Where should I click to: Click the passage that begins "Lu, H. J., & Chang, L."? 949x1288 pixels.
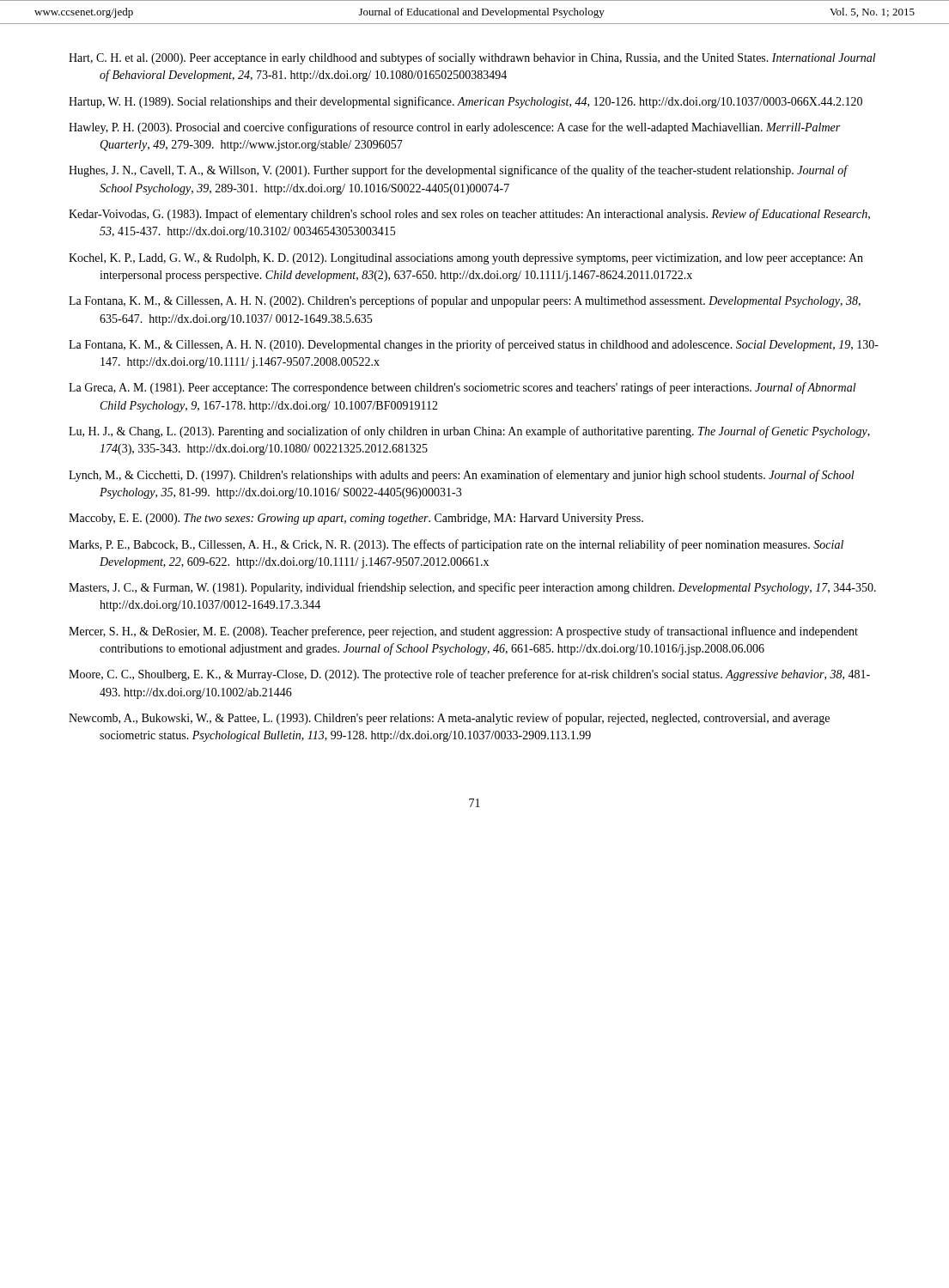point(469,440)
